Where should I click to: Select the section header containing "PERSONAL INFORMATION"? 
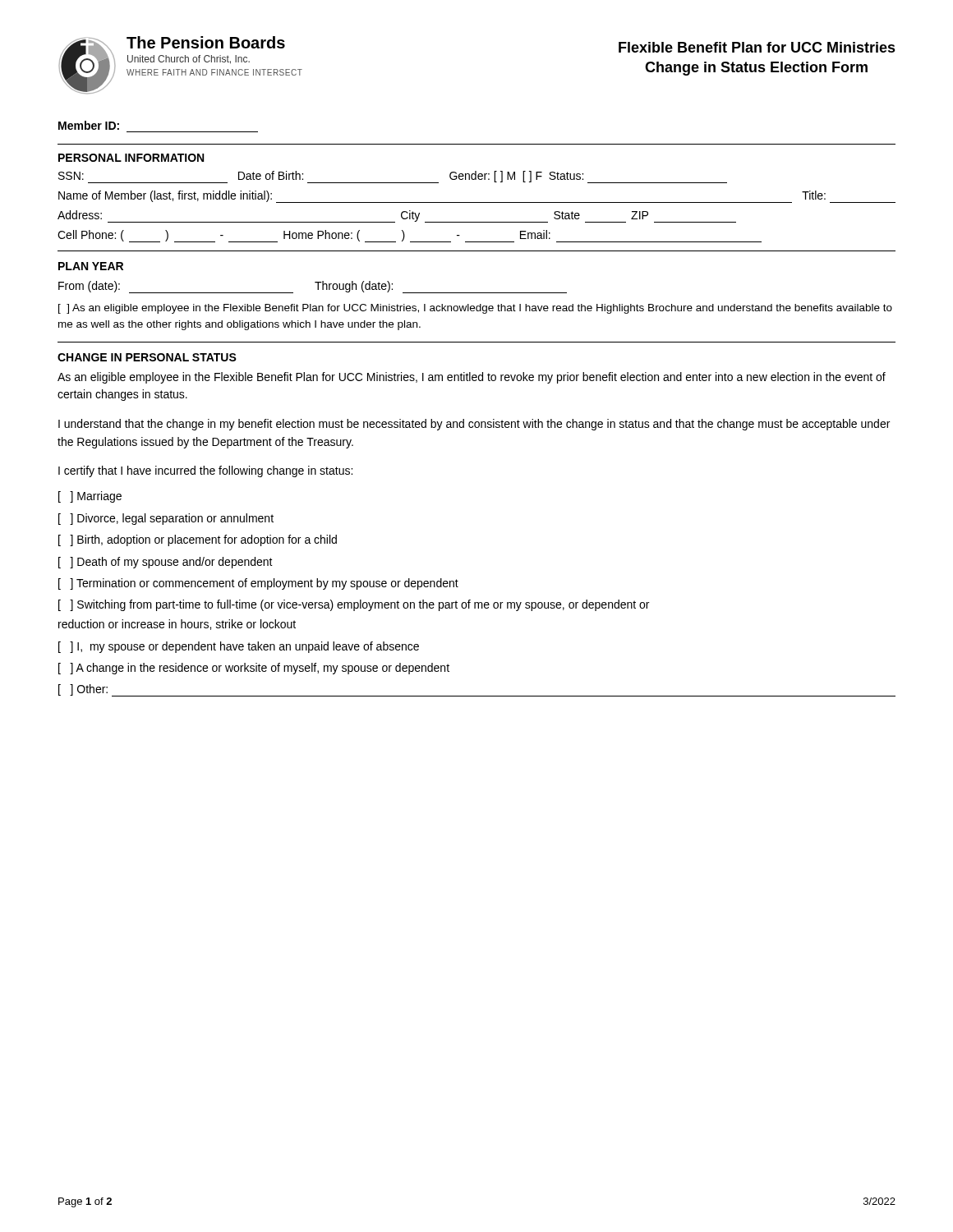(x=131, y=158)
